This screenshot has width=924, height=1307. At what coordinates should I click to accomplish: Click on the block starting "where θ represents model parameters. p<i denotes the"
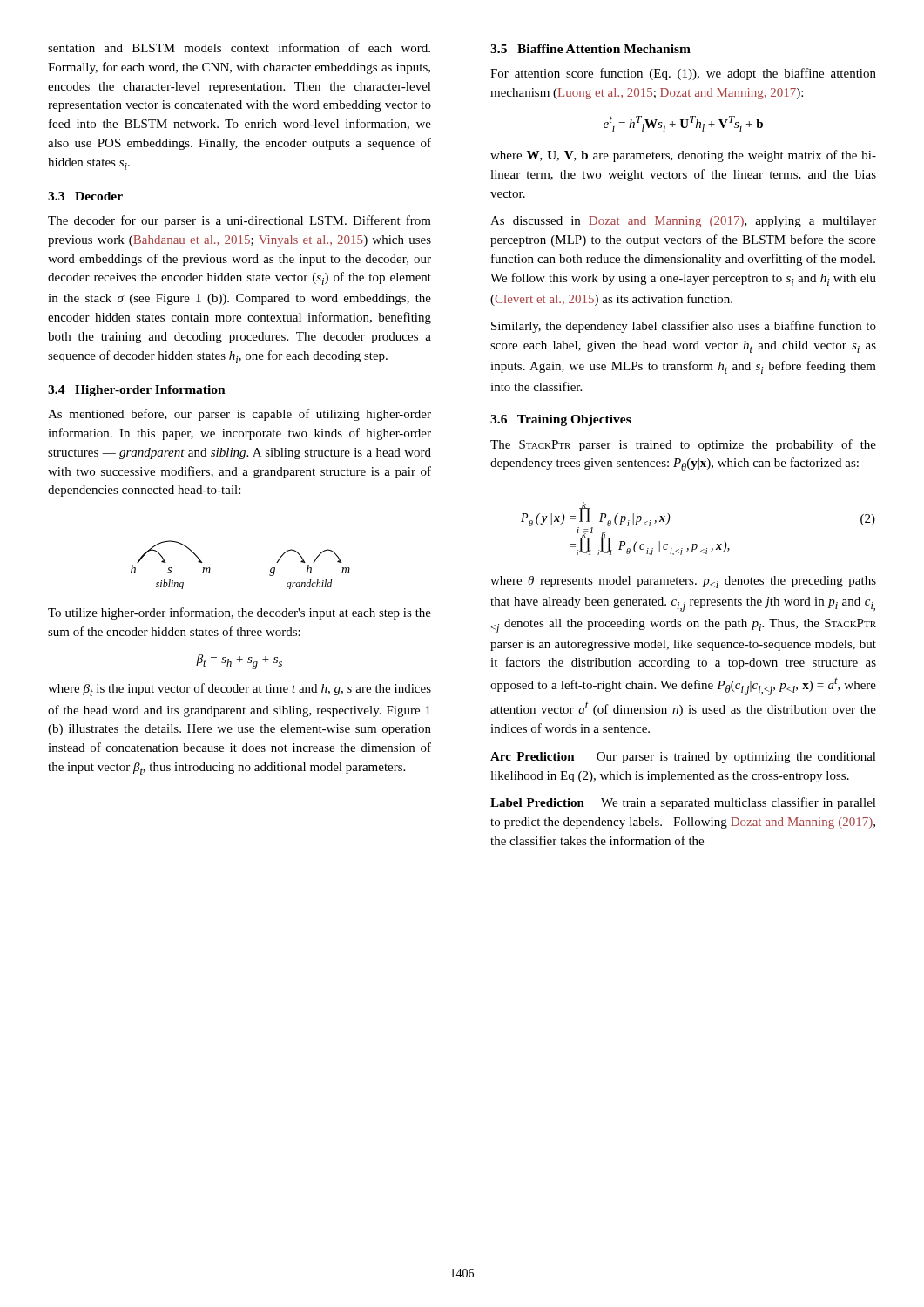[x=683, y=655]
